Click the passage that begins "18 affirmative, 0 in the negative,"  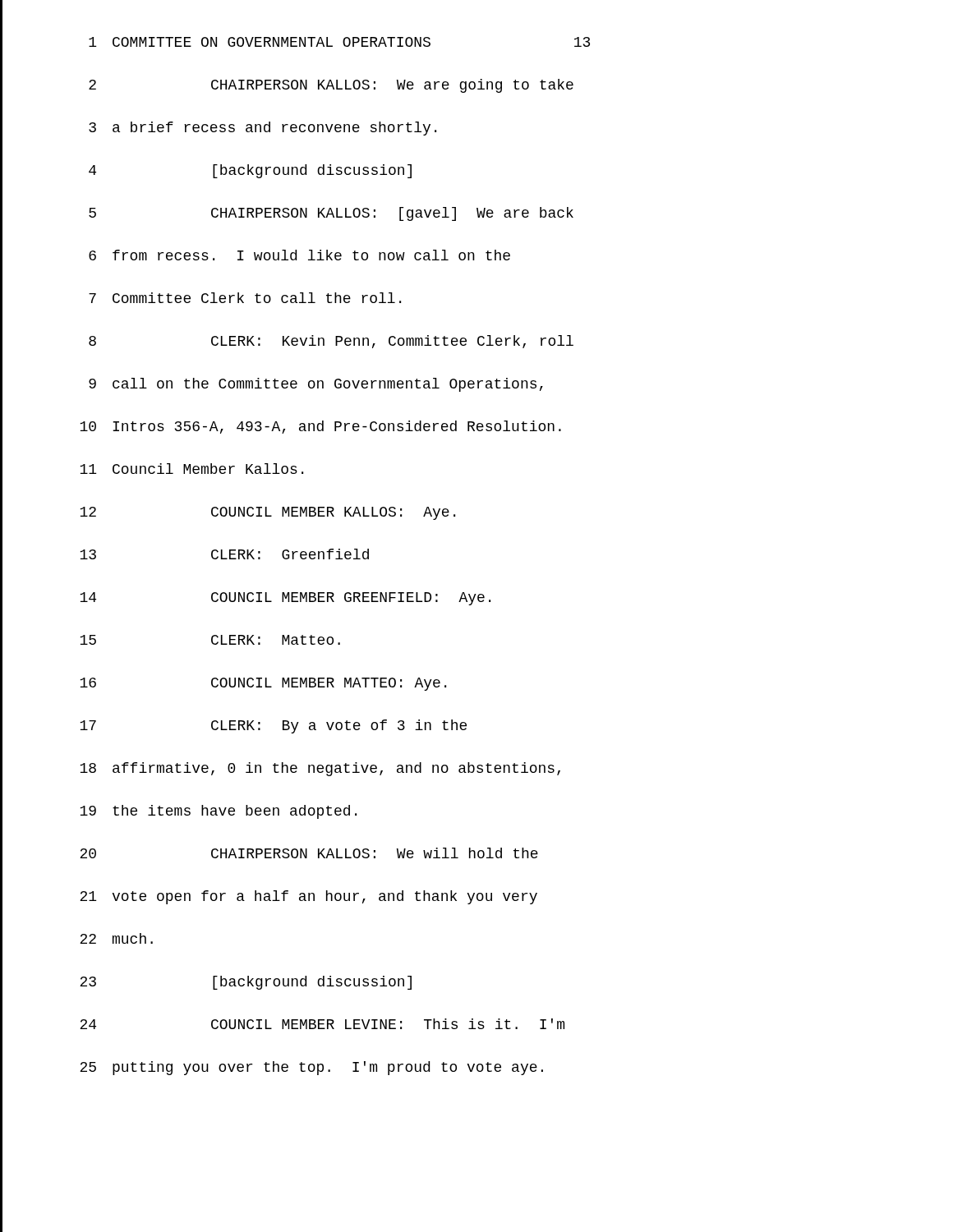478,769
